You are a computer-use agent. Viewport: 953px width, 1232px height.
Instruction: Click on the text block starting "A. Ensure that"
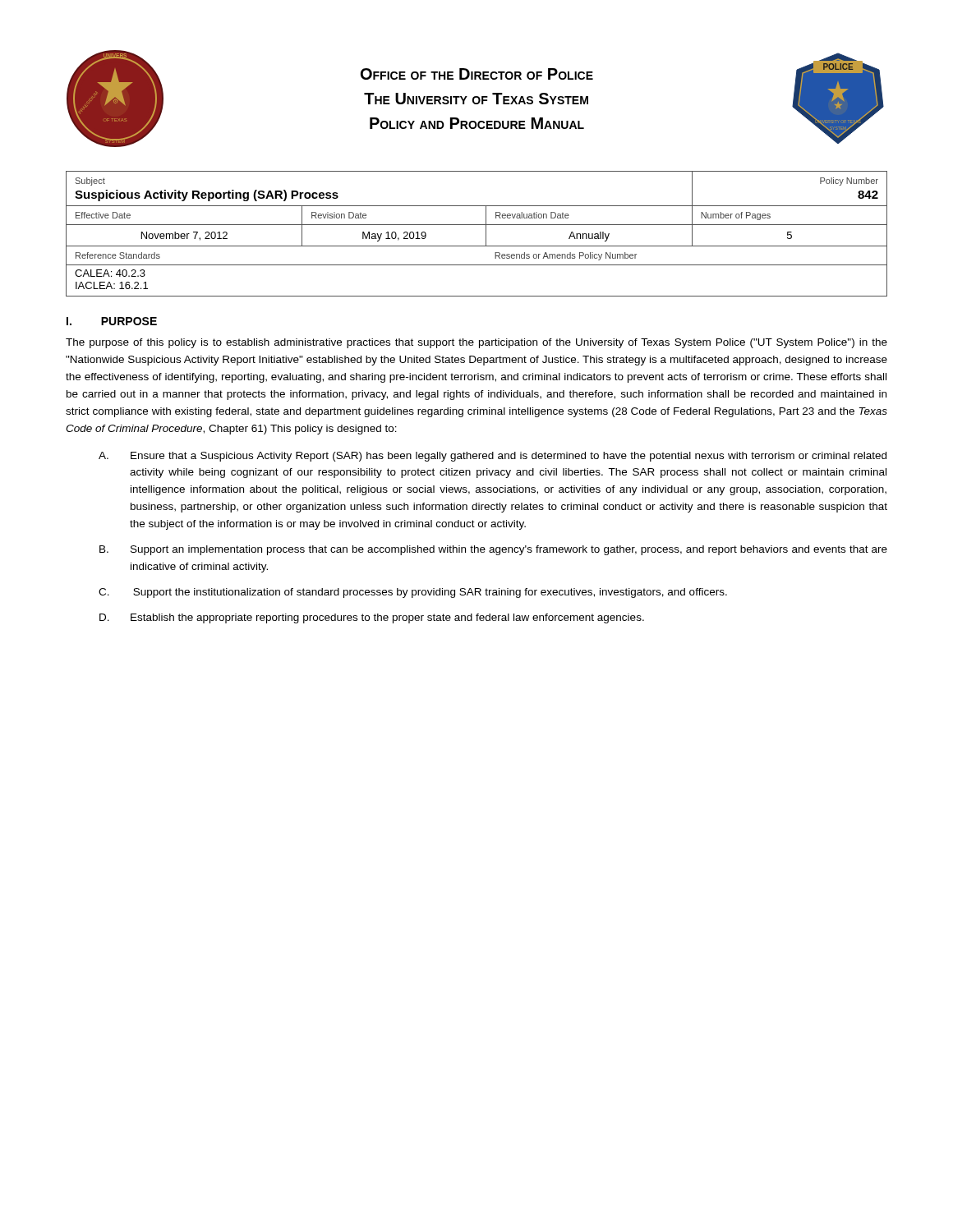(x=493, y=490)
